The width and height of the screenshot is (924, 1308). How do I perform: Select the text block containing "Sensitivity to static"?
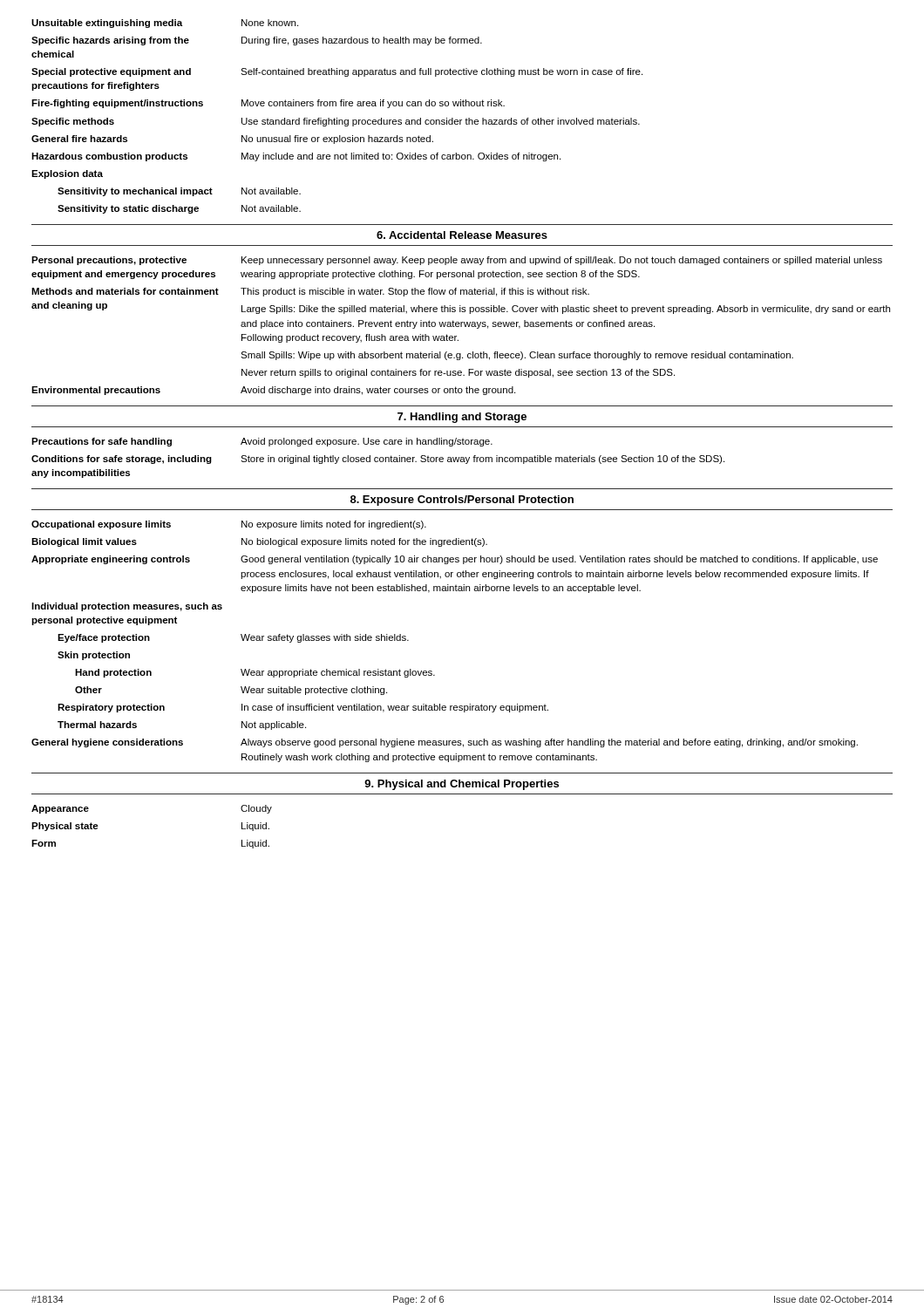(179, 209)
